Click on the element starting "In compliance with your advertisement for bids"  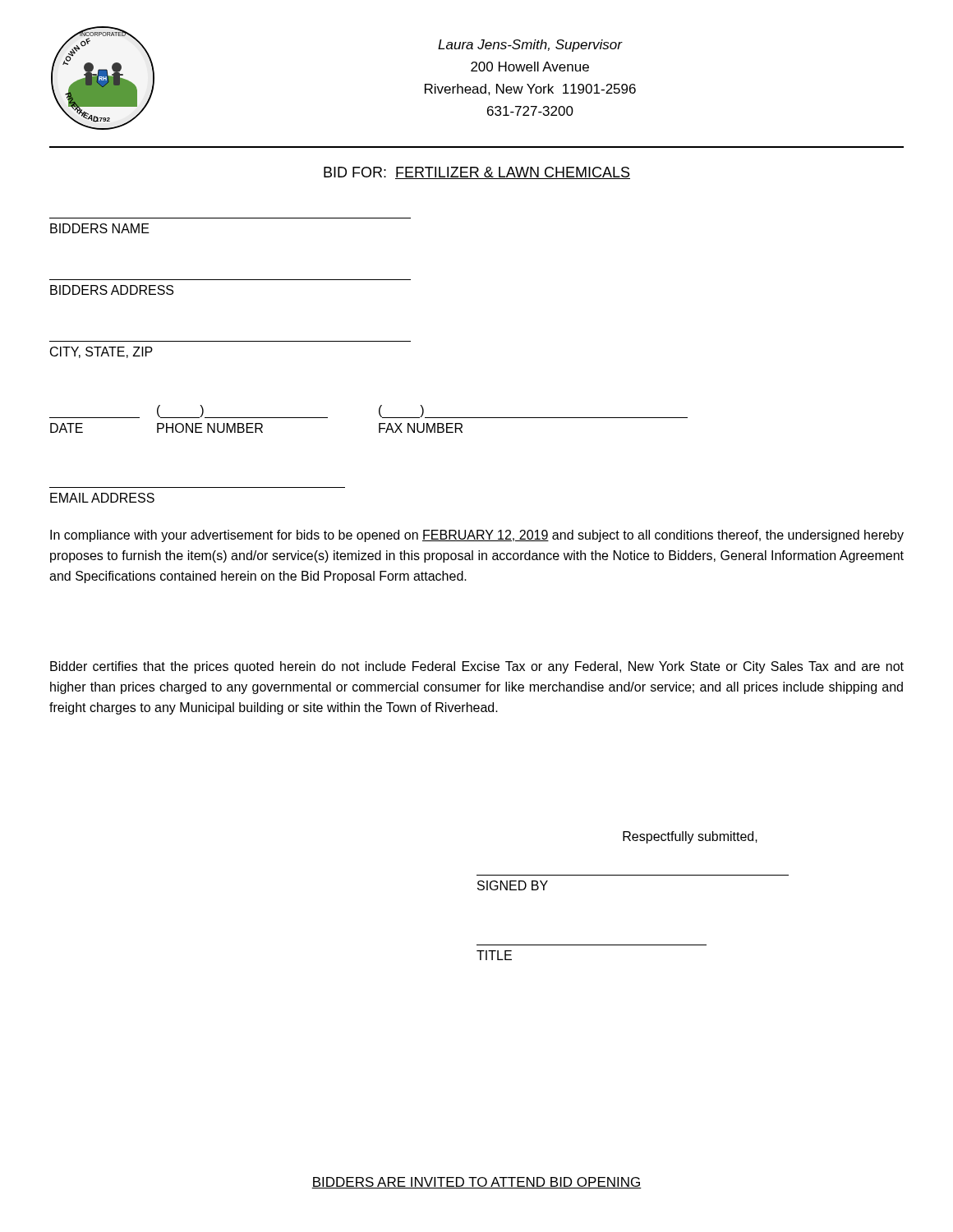(x=476, y=556)
